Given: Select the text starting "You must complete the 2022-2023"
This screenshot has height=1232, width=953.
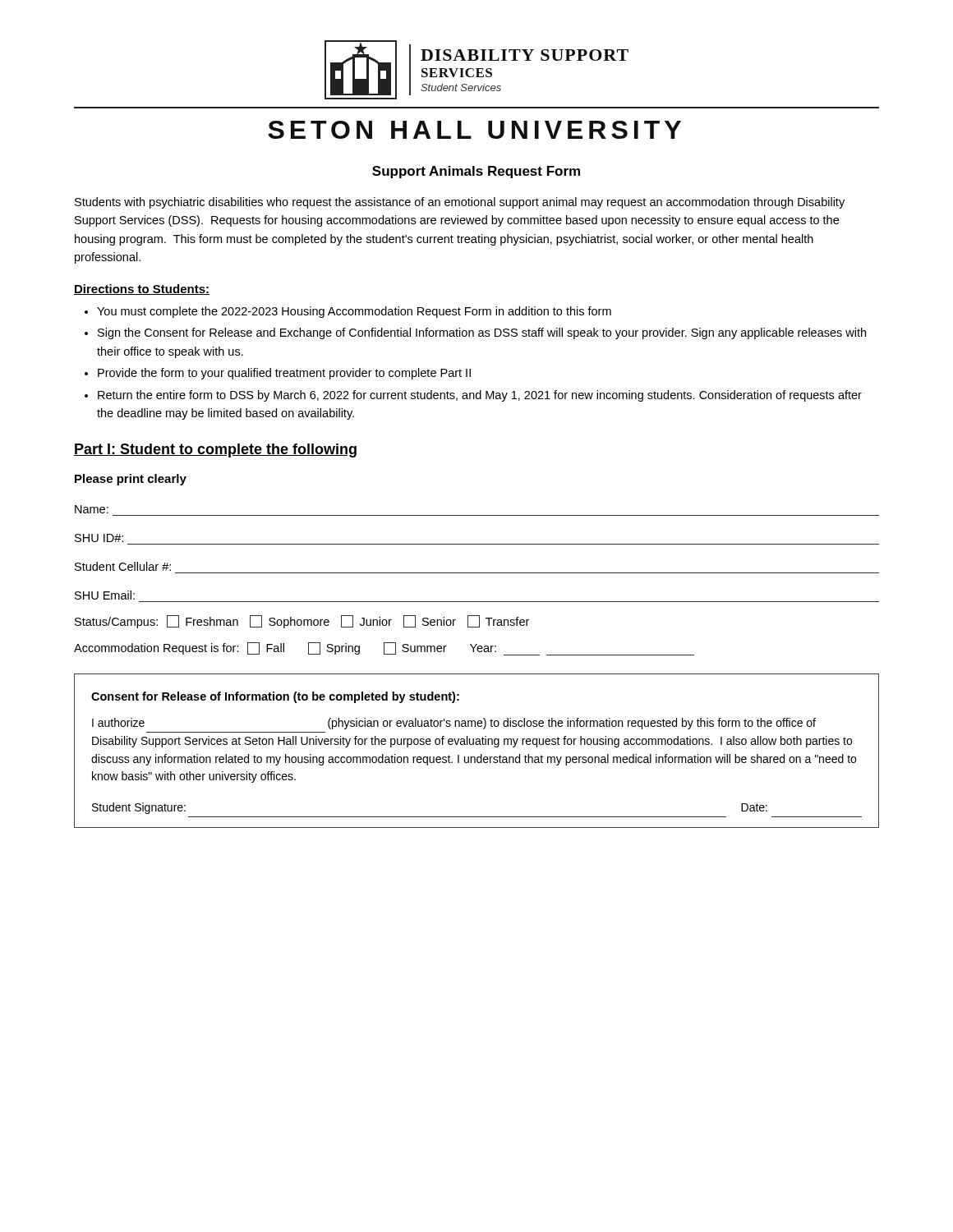Looking at the screenshot, I should pos(354,311).
